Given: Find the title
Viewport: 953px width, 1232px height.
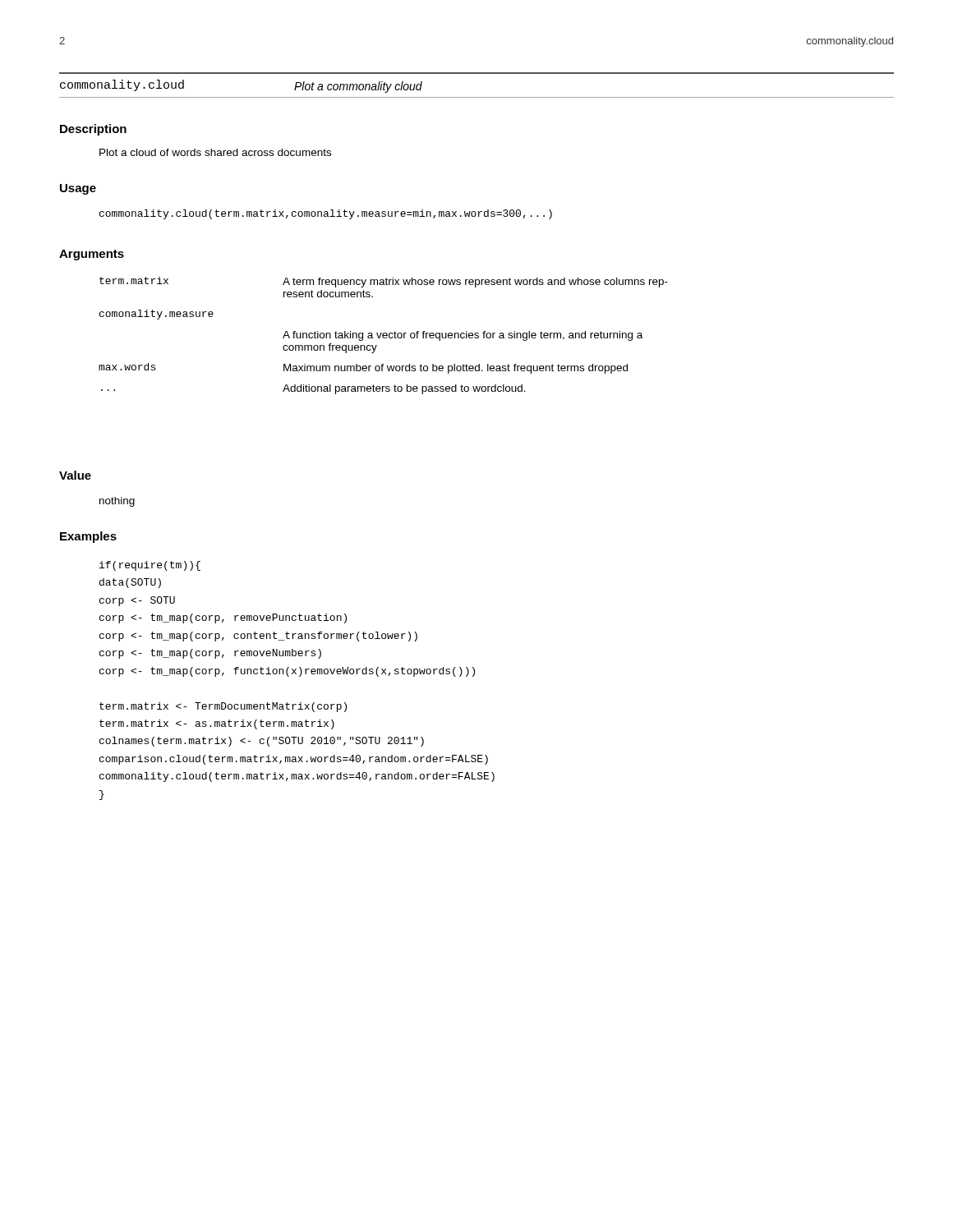Looking at the screenshot, I should 358,86.
